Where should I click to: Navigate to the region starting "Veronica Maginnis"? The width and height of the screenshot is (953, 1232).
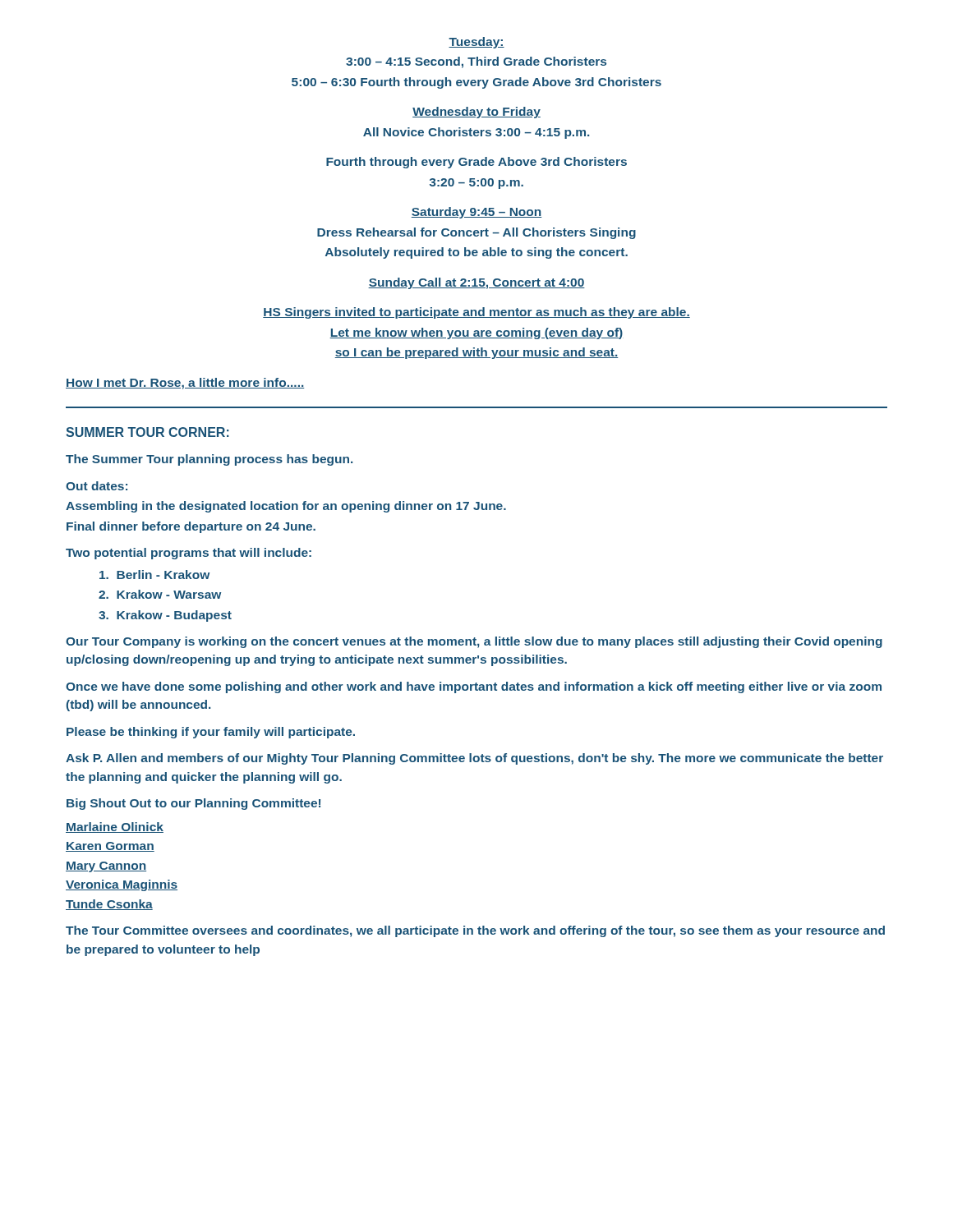pos(122,885)
